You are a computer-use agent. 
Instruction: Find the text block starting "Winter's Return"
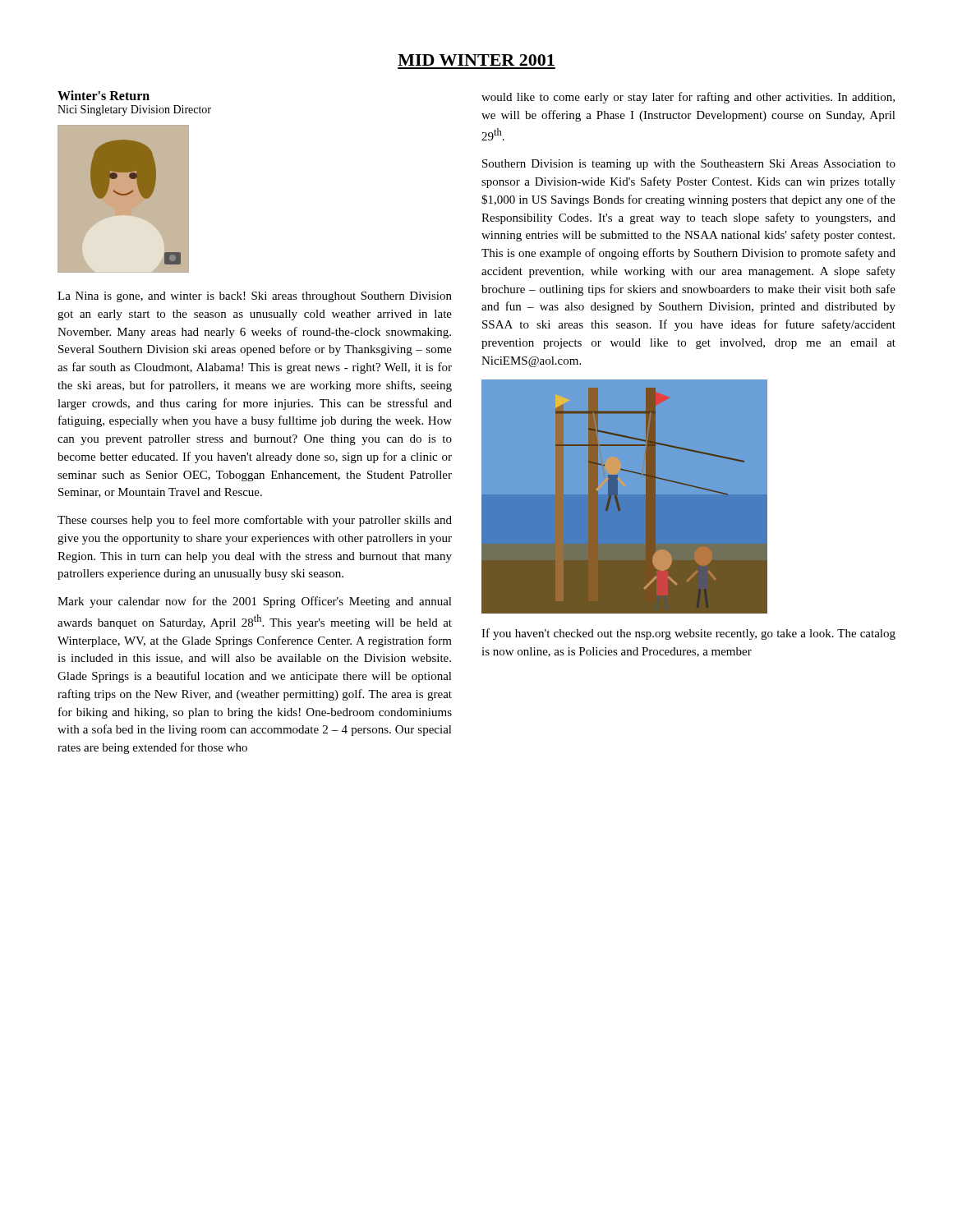104,96
